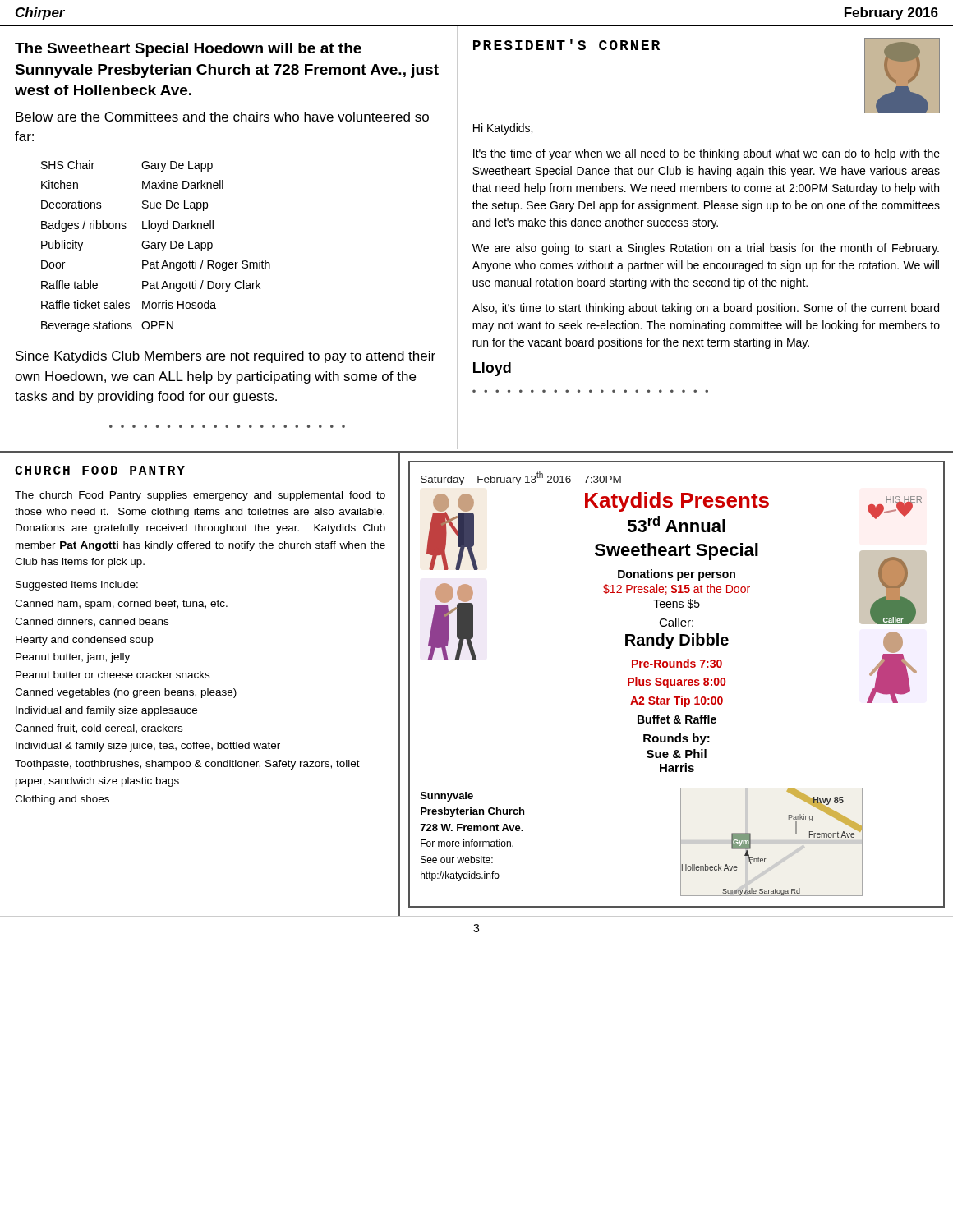
Task: Point to the region starting "Toothpaste, toothbrushes, shampoo"
Action: point(187,772)
